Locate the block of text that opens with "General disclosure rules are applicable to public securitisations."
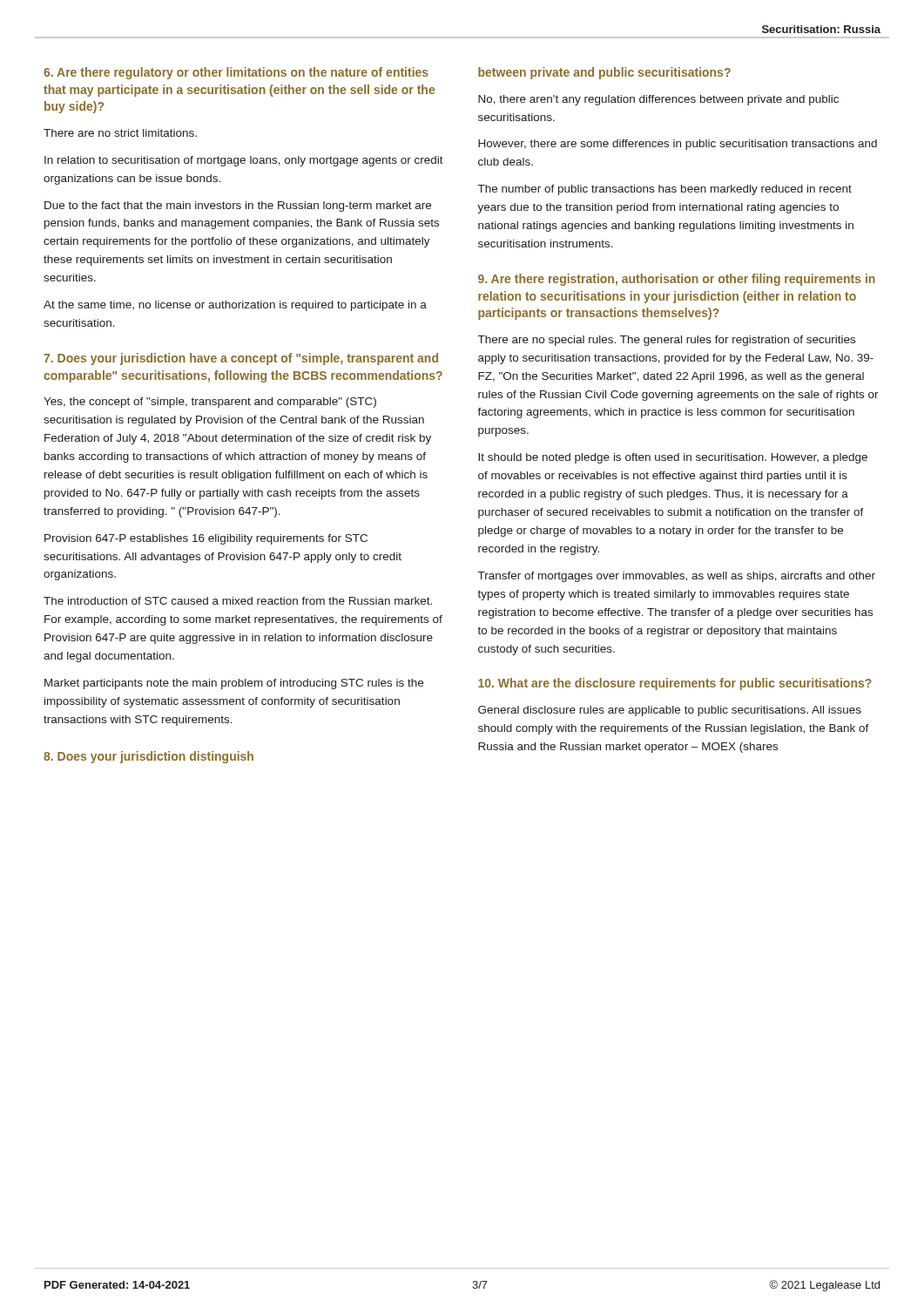Image resolution: width=924 pixels, height=1307 pixels. [x=673, y=728]
